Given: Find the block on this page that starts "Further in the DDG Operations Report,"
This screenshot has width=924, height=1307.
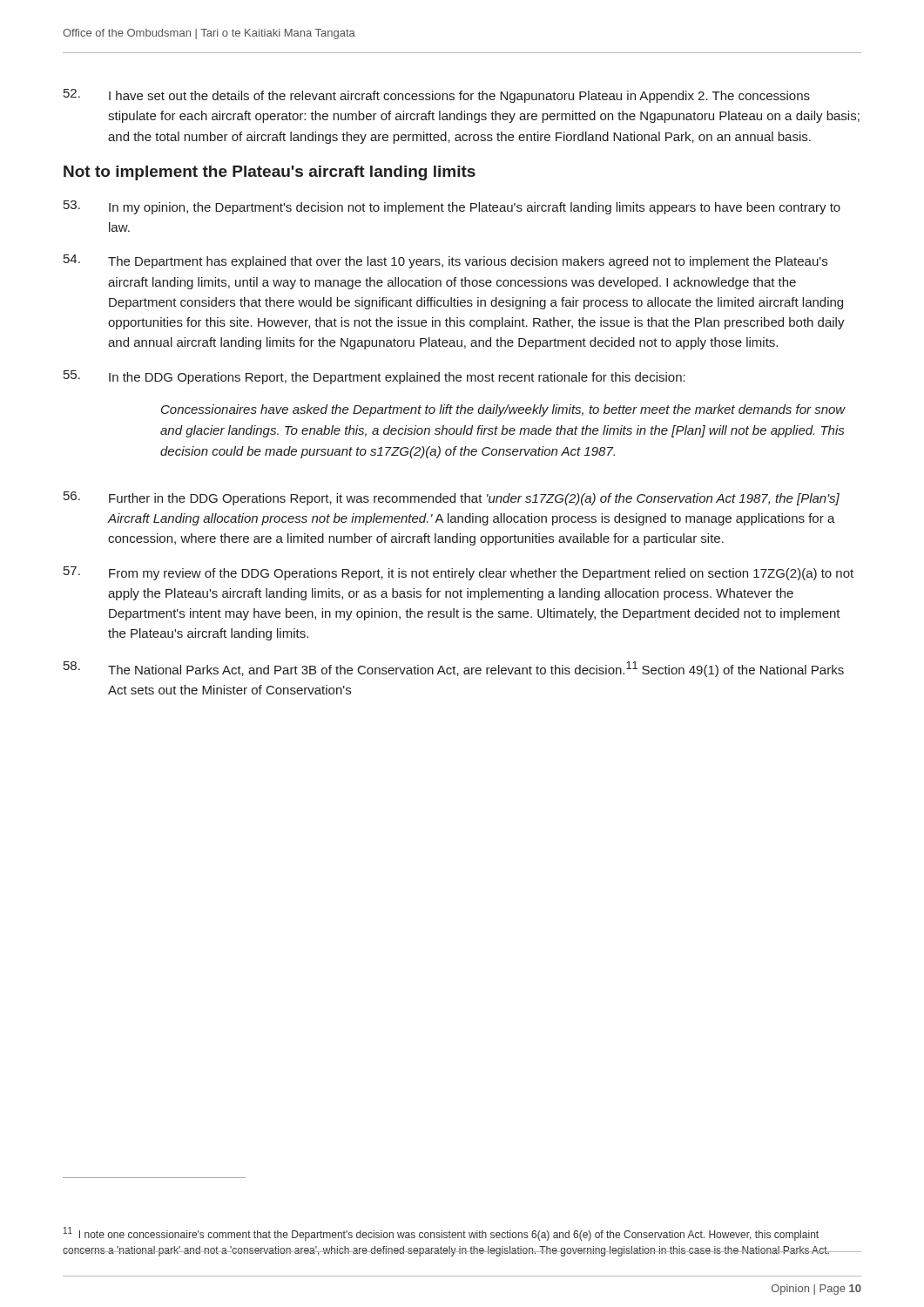Looking at the screenshot, I should point(462,518).
